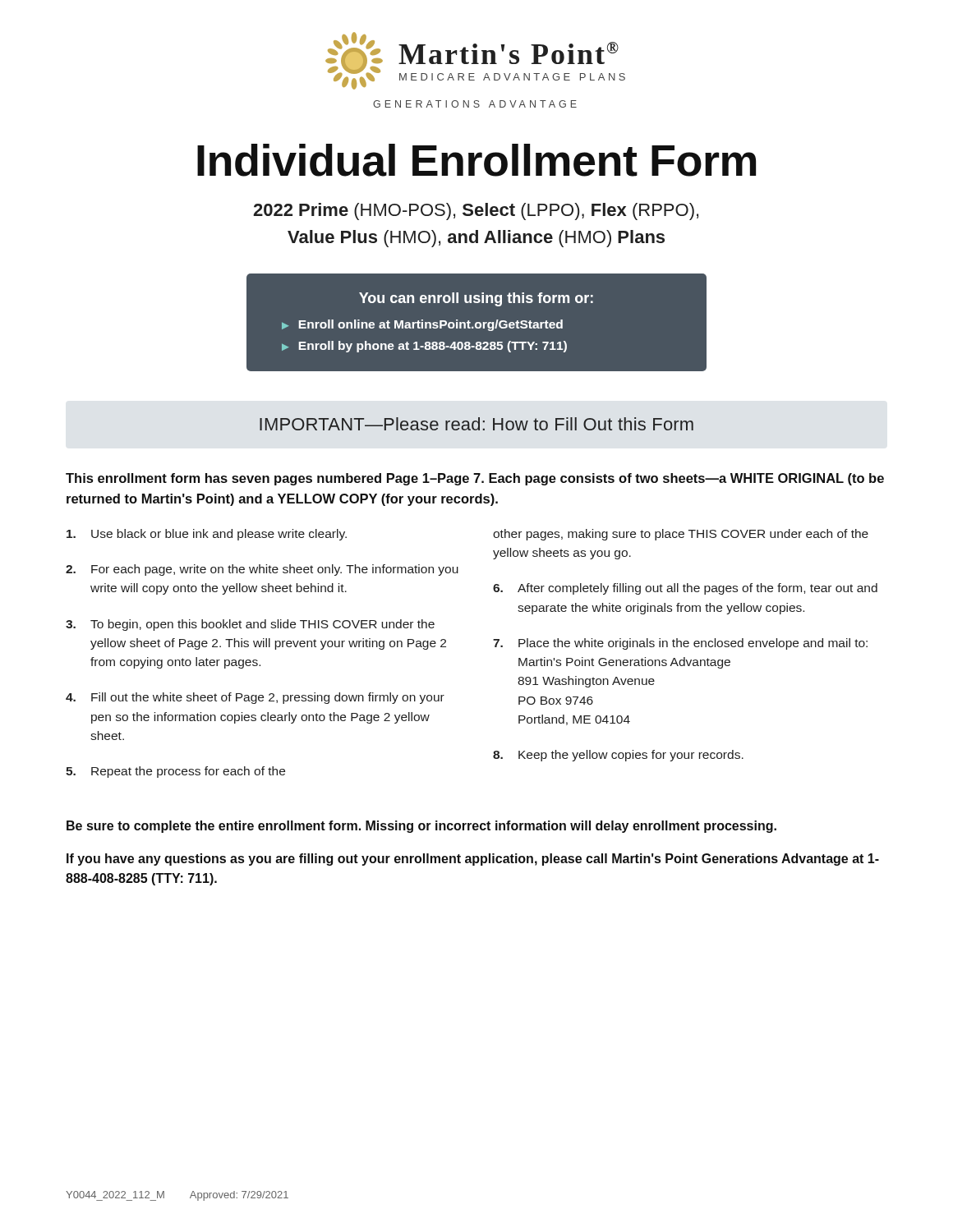Locate the passage starting "5. Repeat the process"
This screenshot has width=953, height=1232.
pos(263,771)
